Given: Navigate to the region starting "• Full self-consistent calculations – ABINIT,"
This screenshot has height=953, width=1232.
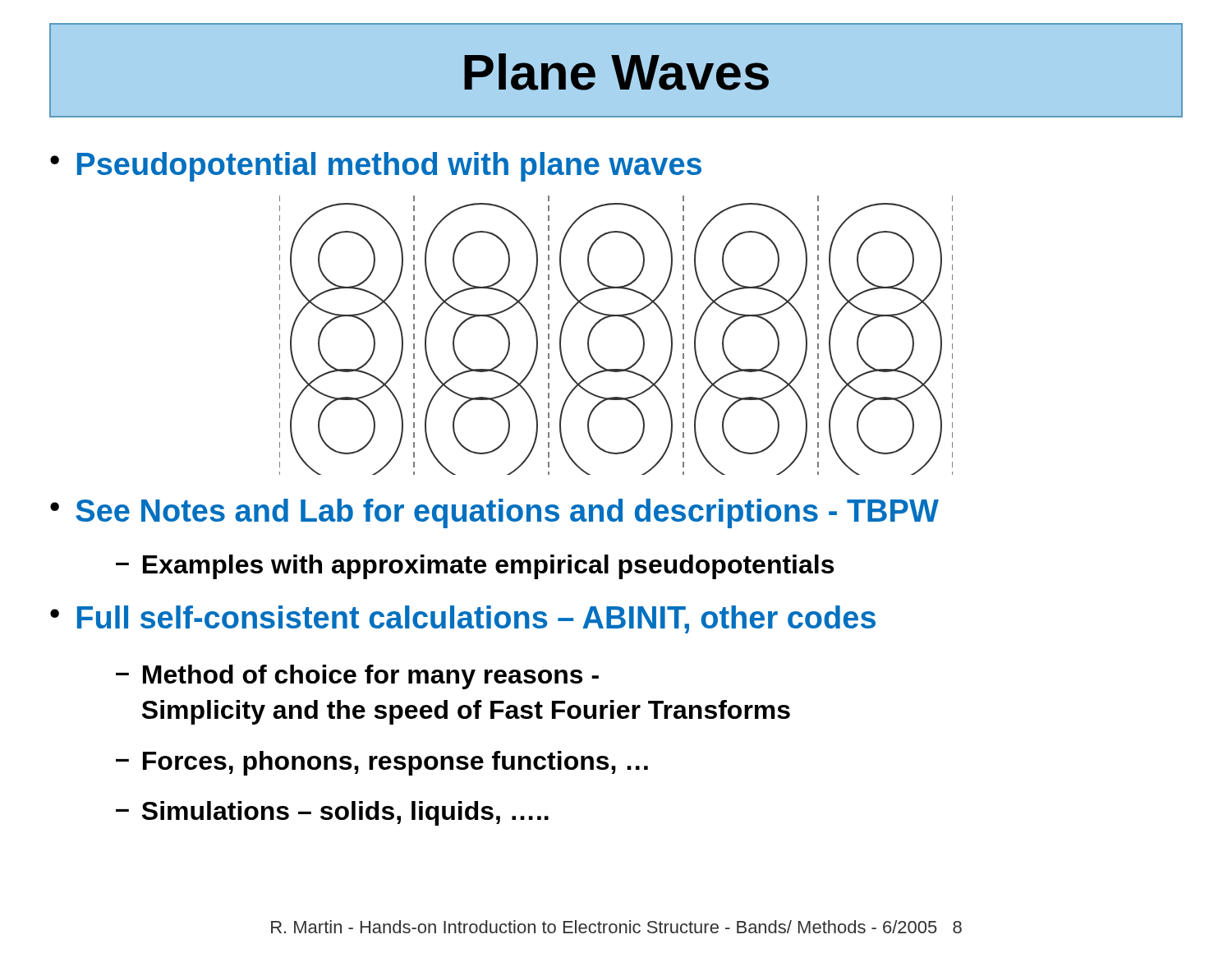Looking at the screenshot, I should click(x=463, y=618).
